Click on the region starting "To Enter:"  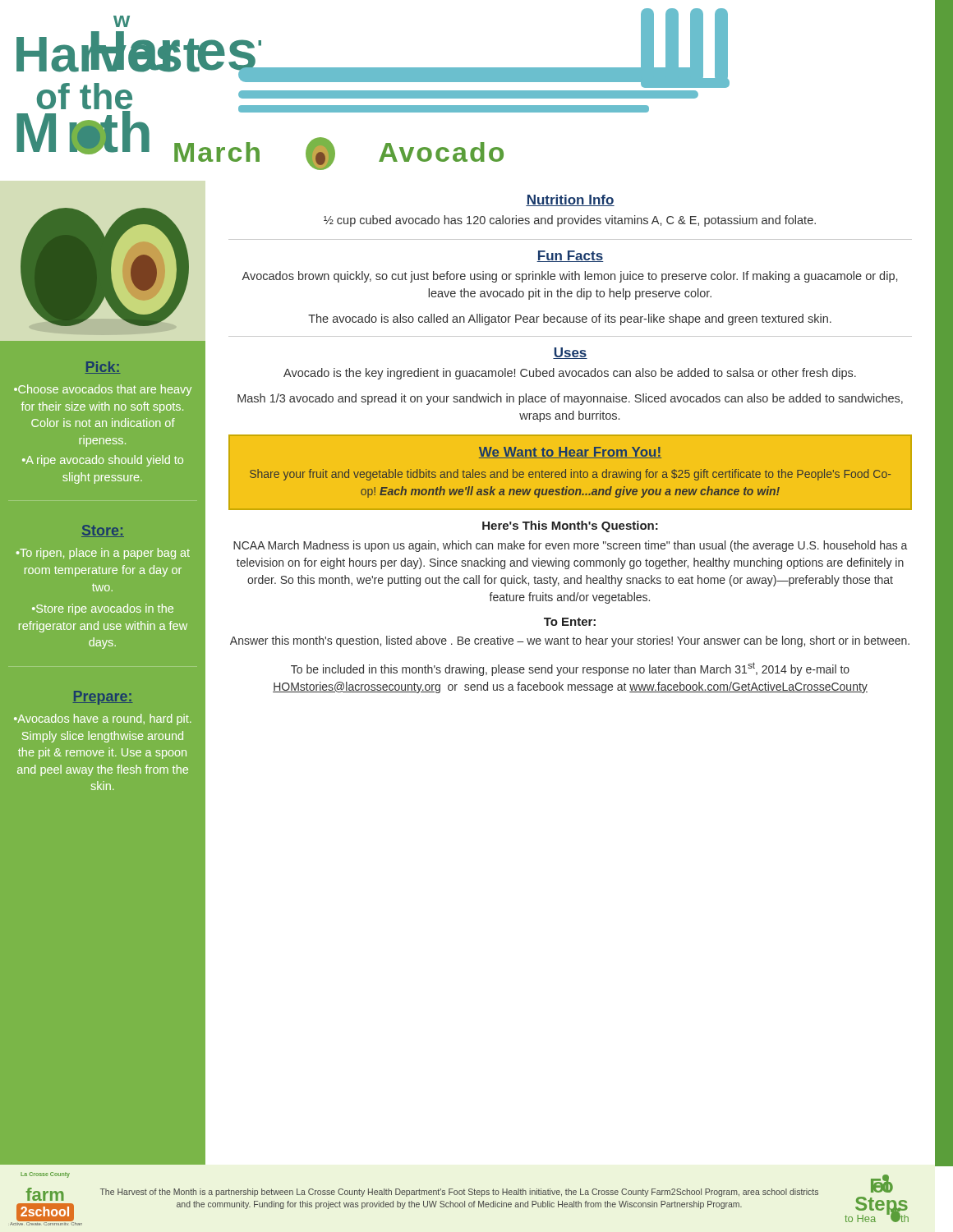click(570, 621)
